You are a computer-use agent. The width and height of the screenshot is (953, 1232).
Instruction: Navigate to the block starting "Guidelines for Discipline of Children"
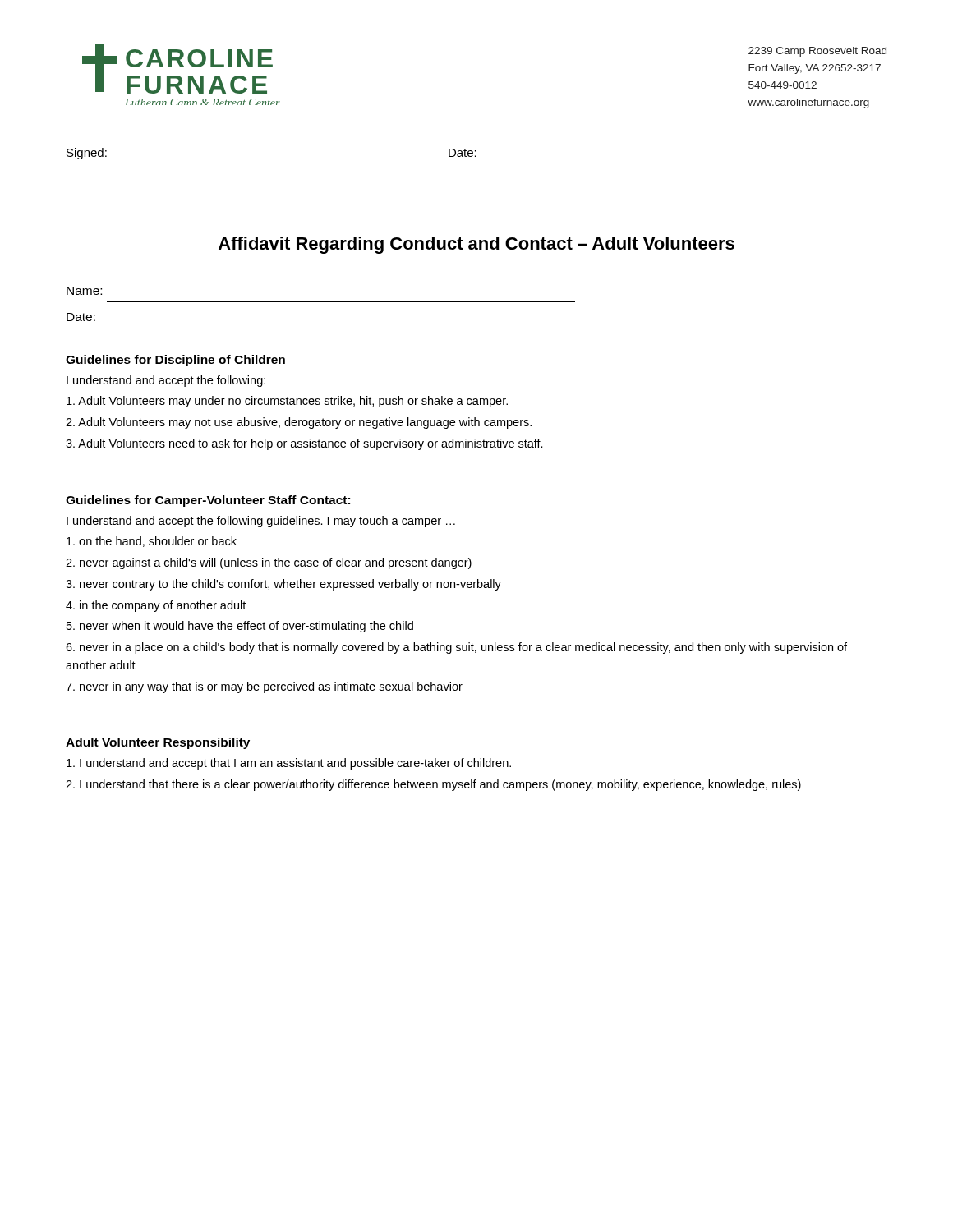click(176, 359)
